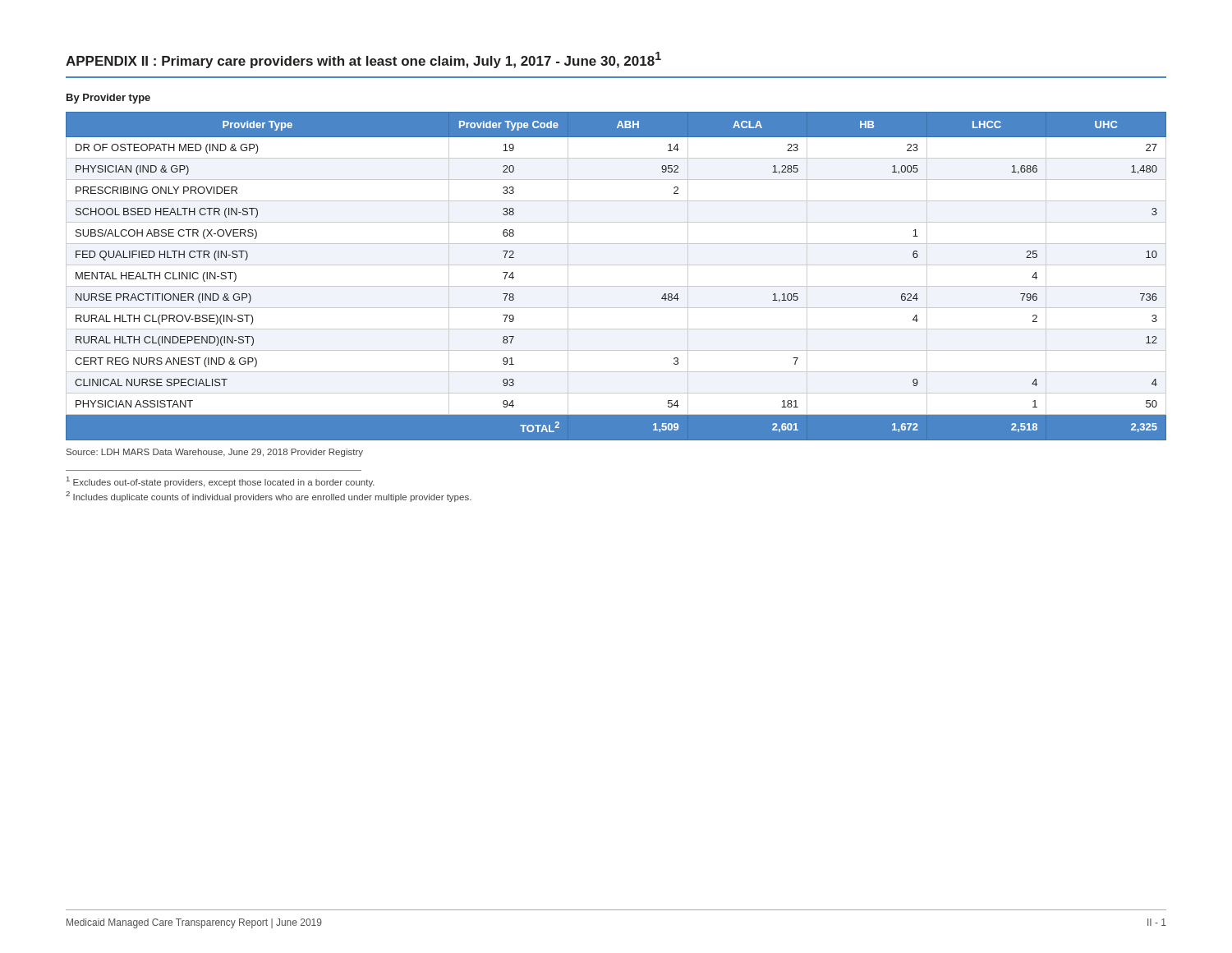Find the title on this page that starts "APPENDIX II : Primary"
The image size is (1232, 953).
363,59
